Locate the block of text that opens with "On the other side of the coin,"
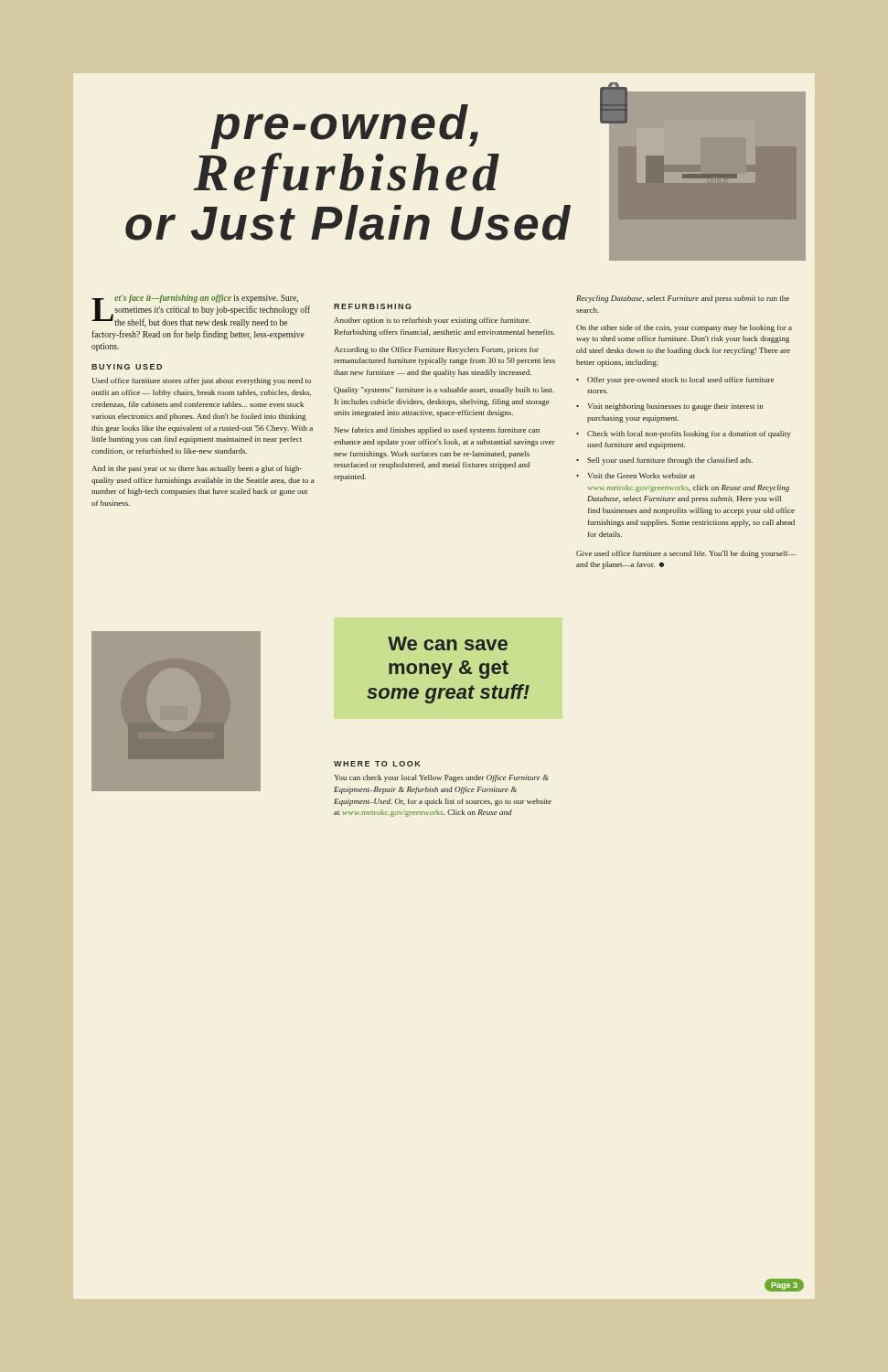The width and height of the screenshot is (888, 1372). 684,345
